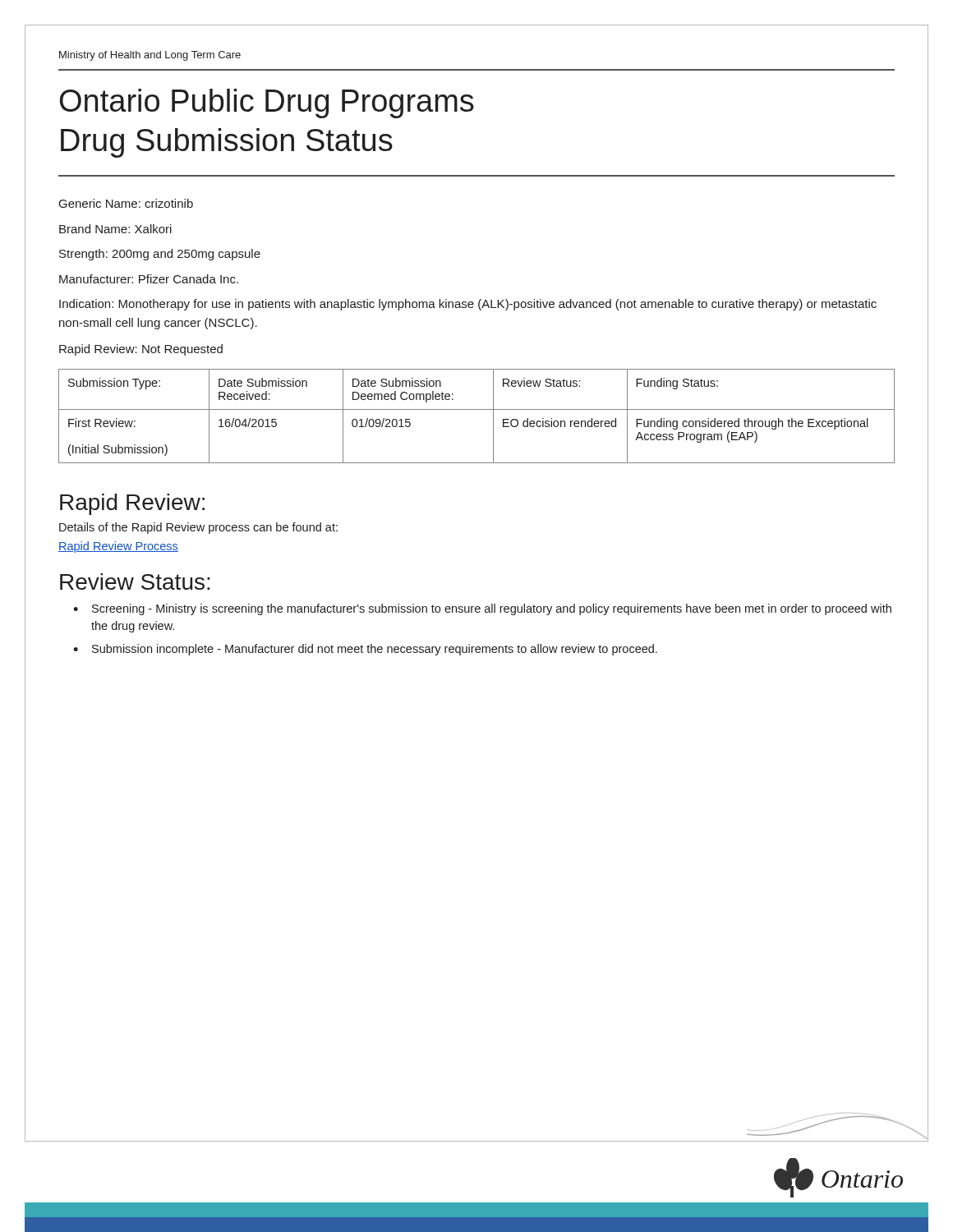
Task: Locate the element starting "Review Status:"
Action: [135, 582]
